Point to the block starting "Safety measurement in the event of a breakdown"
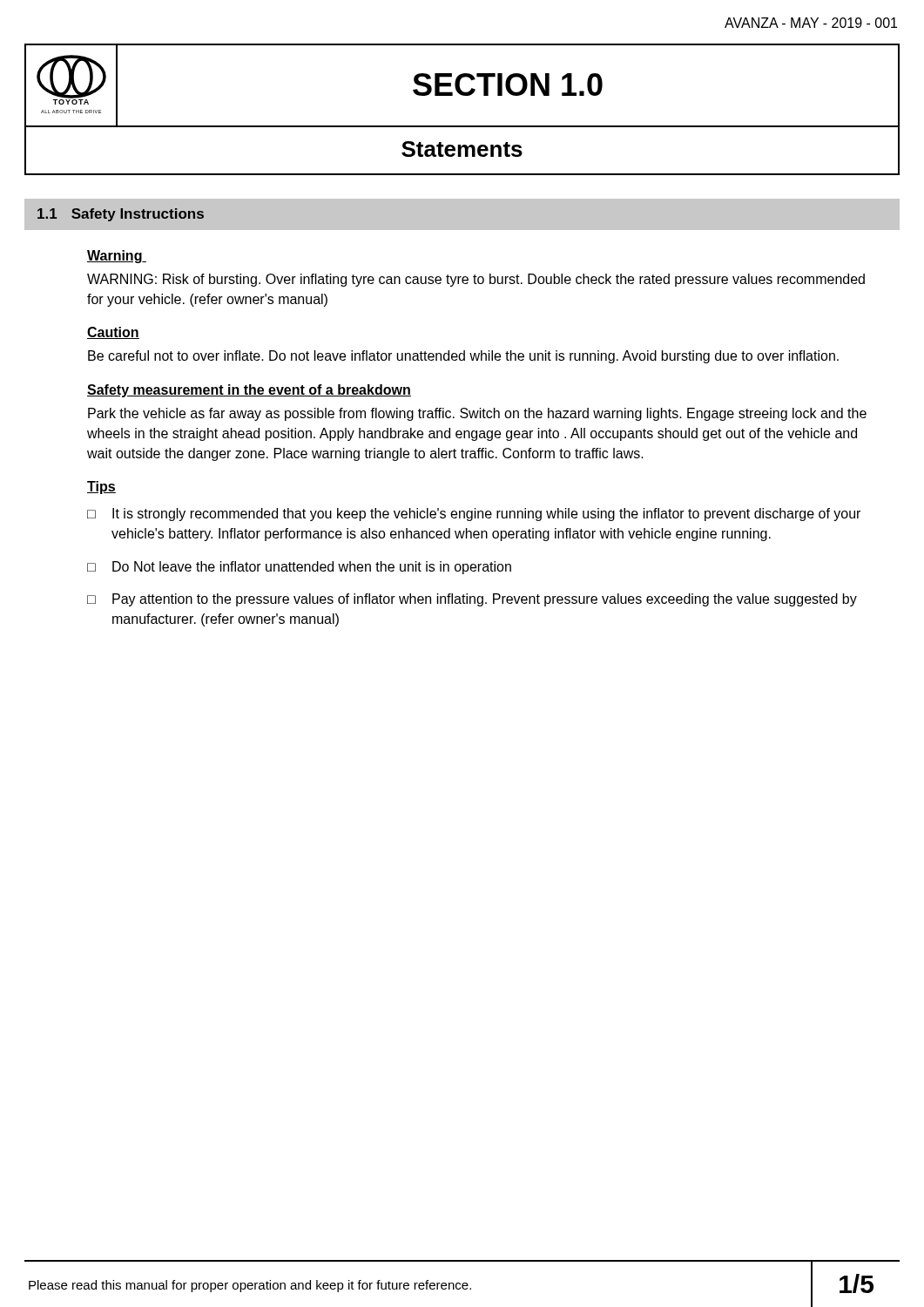 (x=249, y=391)
